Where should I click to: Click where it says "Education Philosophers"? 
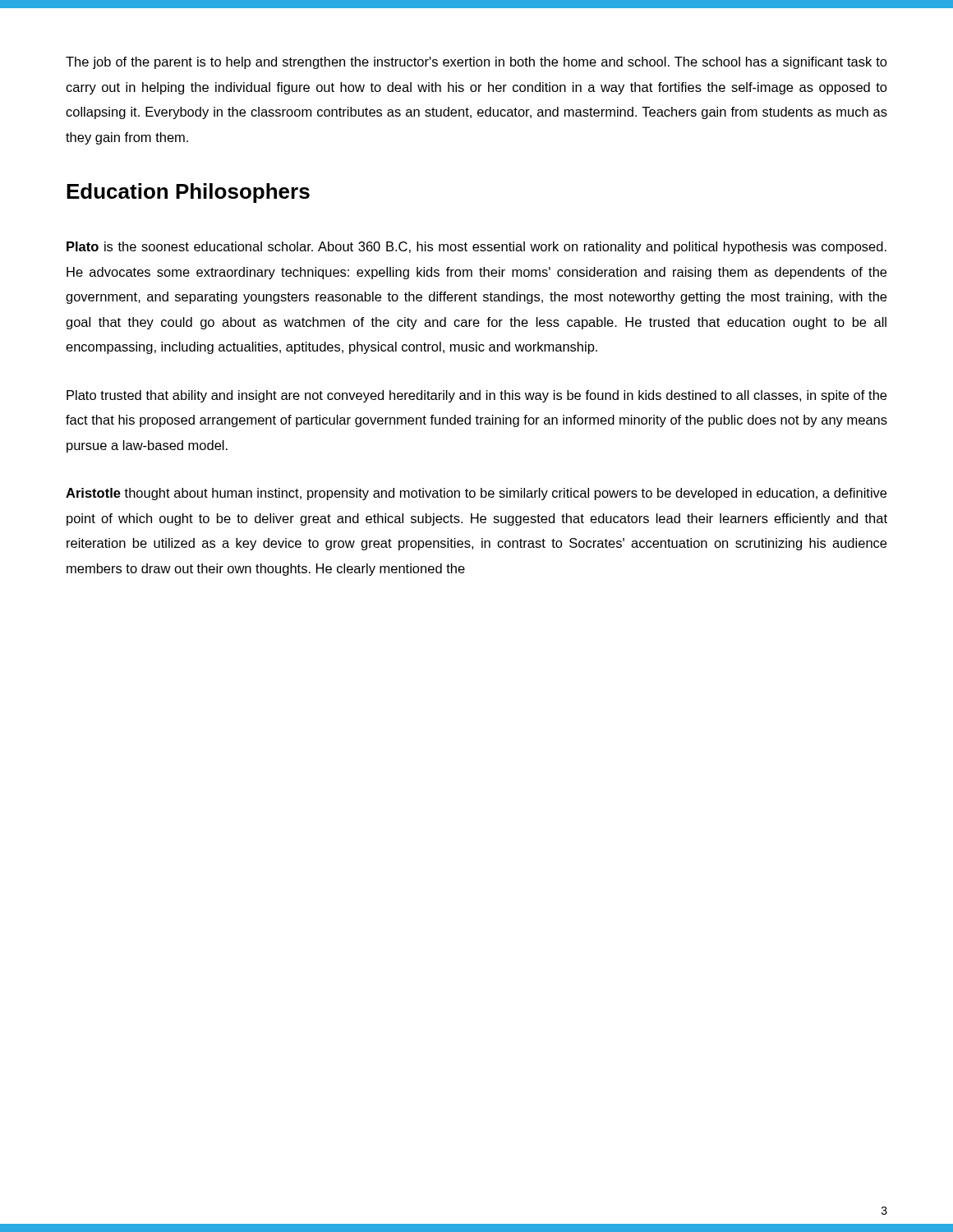tap(188, 191)
